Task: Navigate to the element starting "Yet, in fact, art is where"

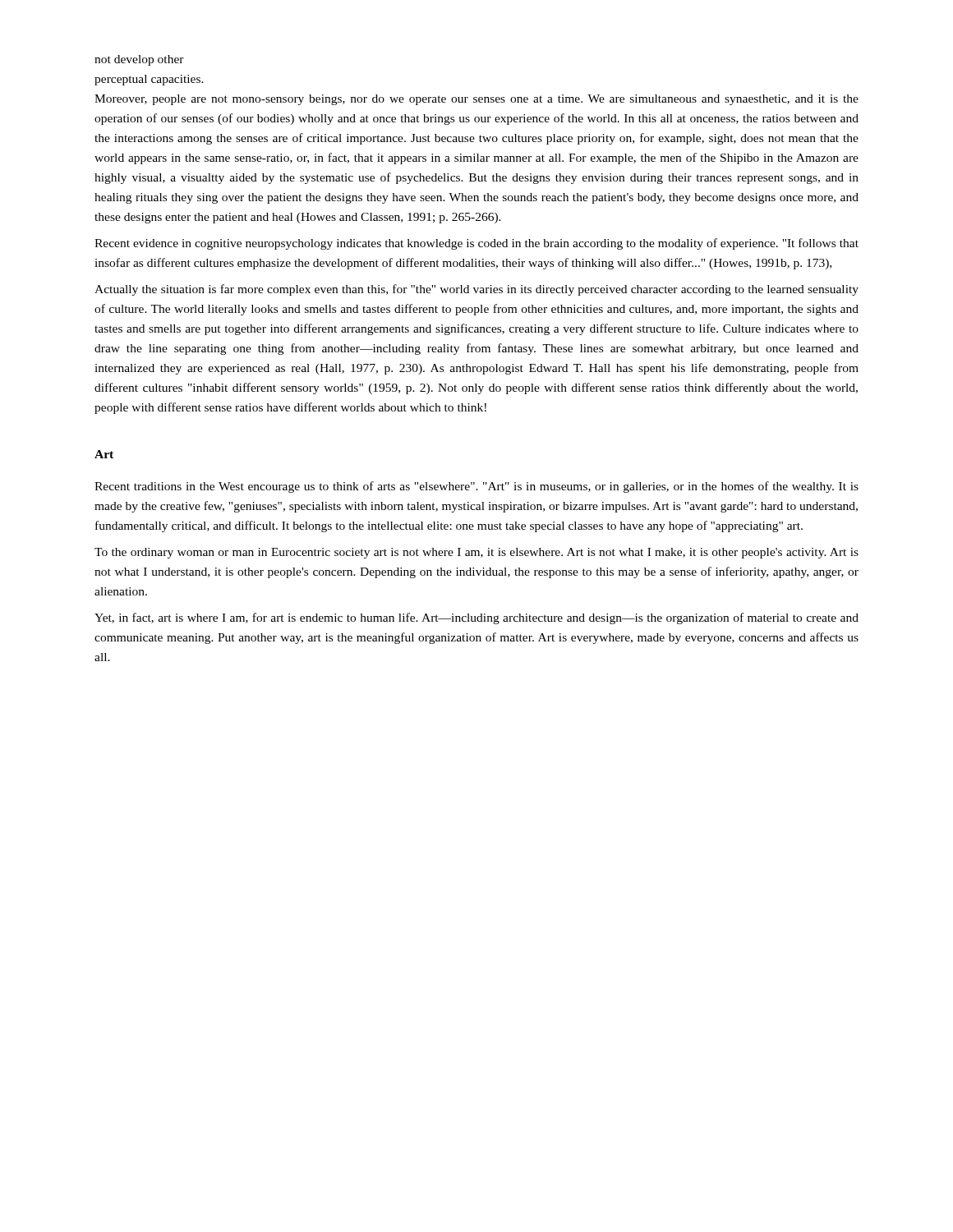Action: pos(476,638)
